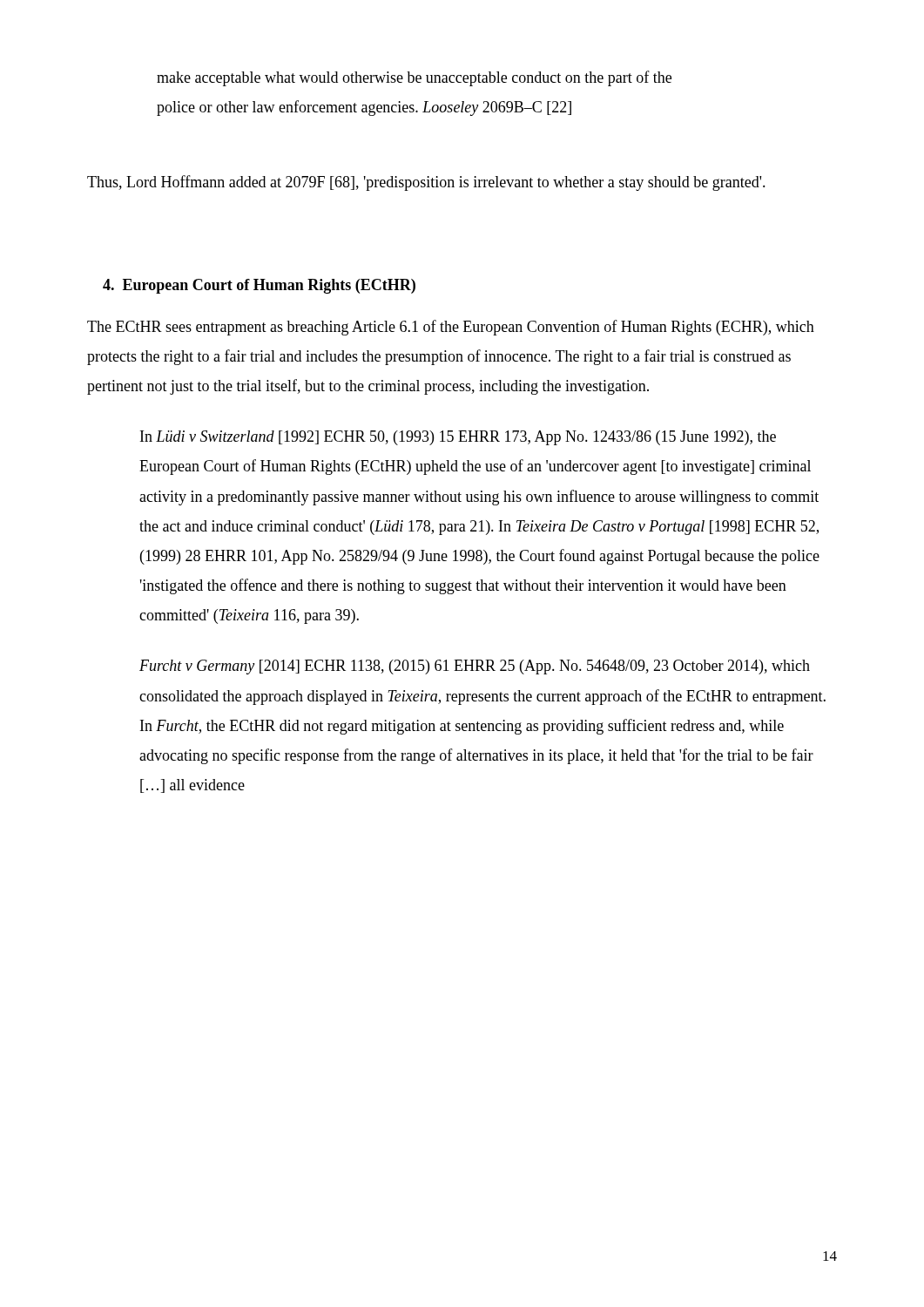This screenshot has height=1307, width=924.
Task: Select the text block with the text "Thus, Lord Hoffmann added at 2079F [68], 'predisposition"
Action: (x=427, y=182)
